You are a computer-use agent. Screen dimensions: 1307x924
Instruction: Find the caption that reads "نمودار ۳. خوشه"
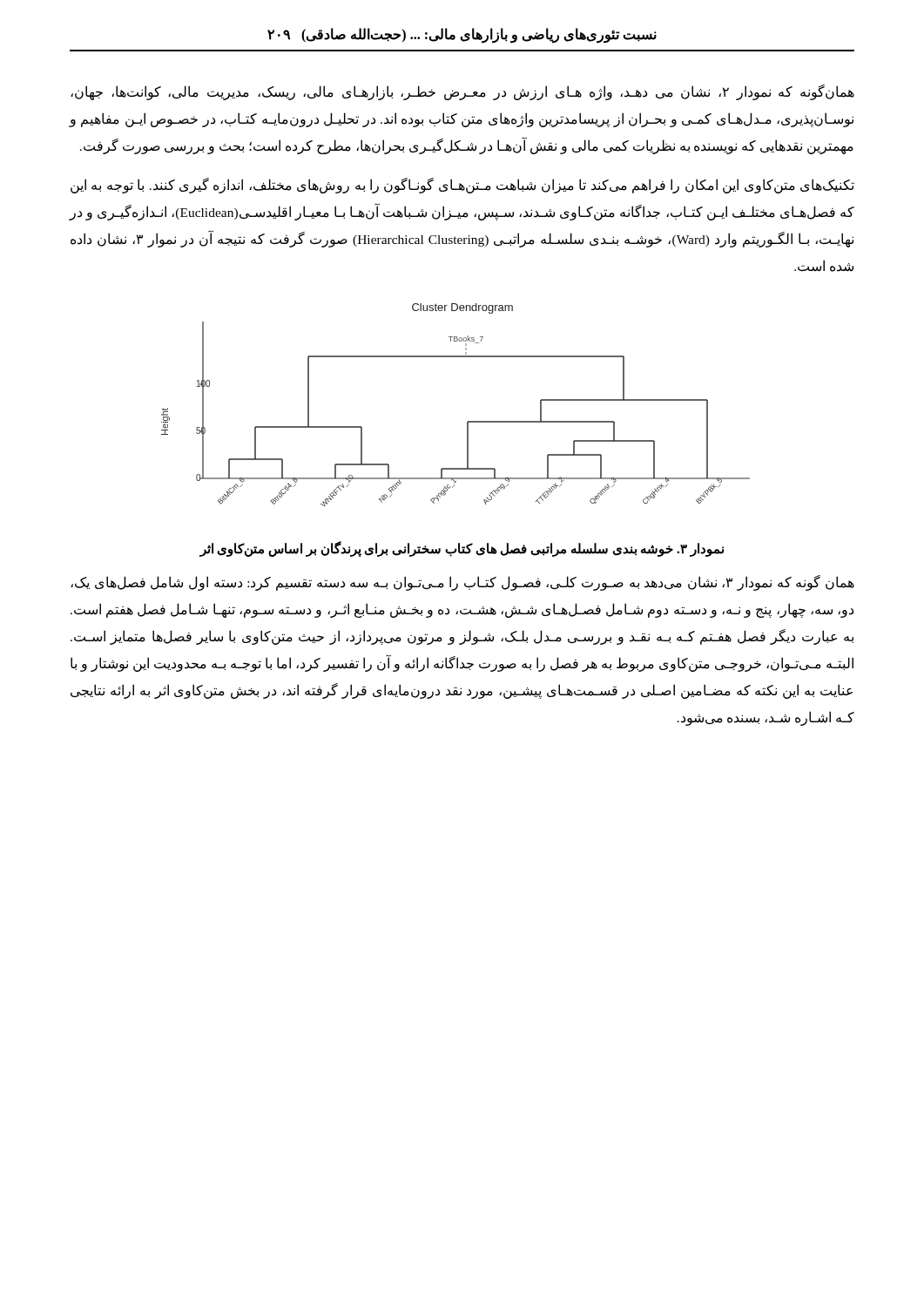coord(462,549)
